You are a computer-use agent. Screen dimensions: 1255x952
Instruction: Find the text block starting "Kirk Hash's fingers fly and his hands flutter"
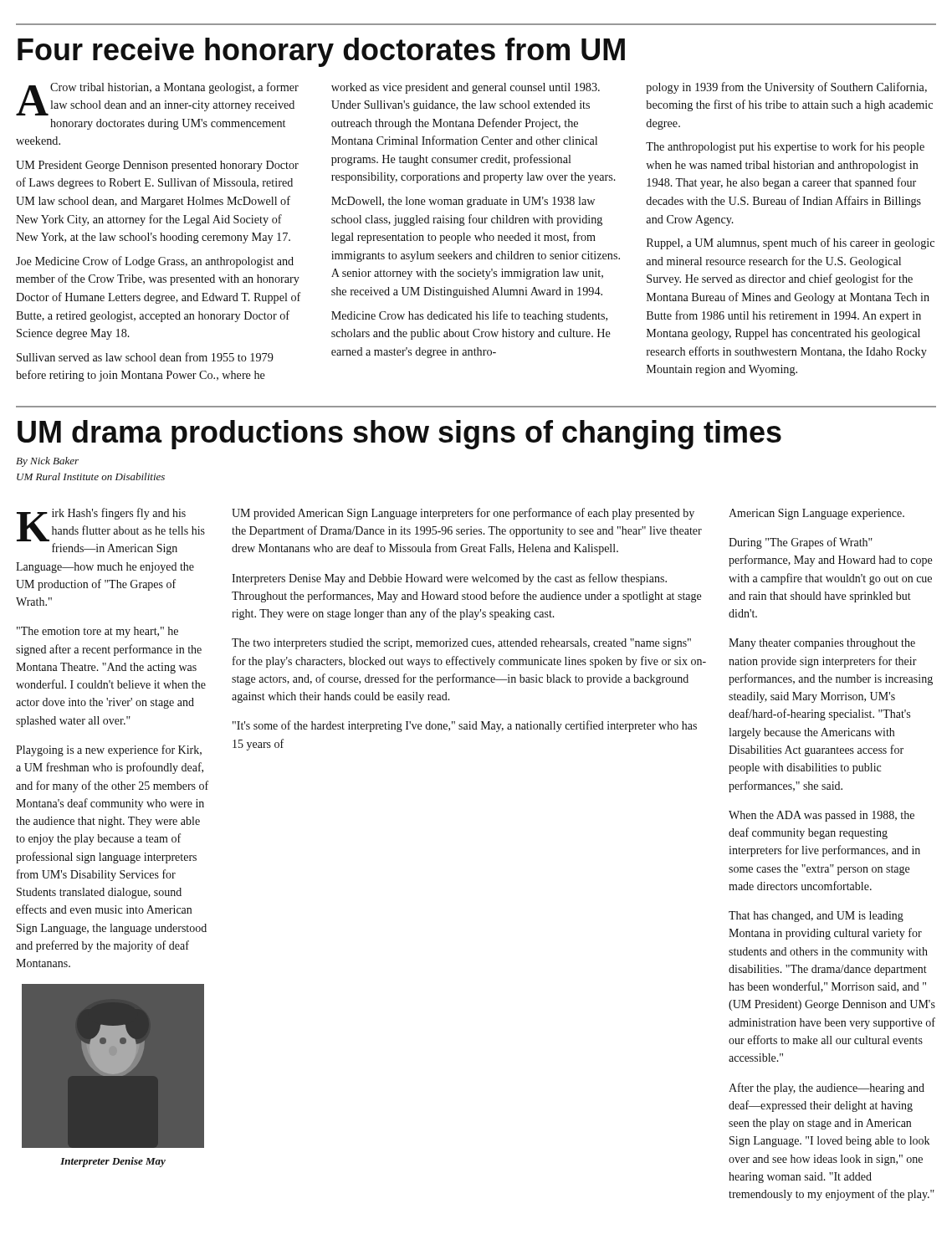[x=113, y=739]
